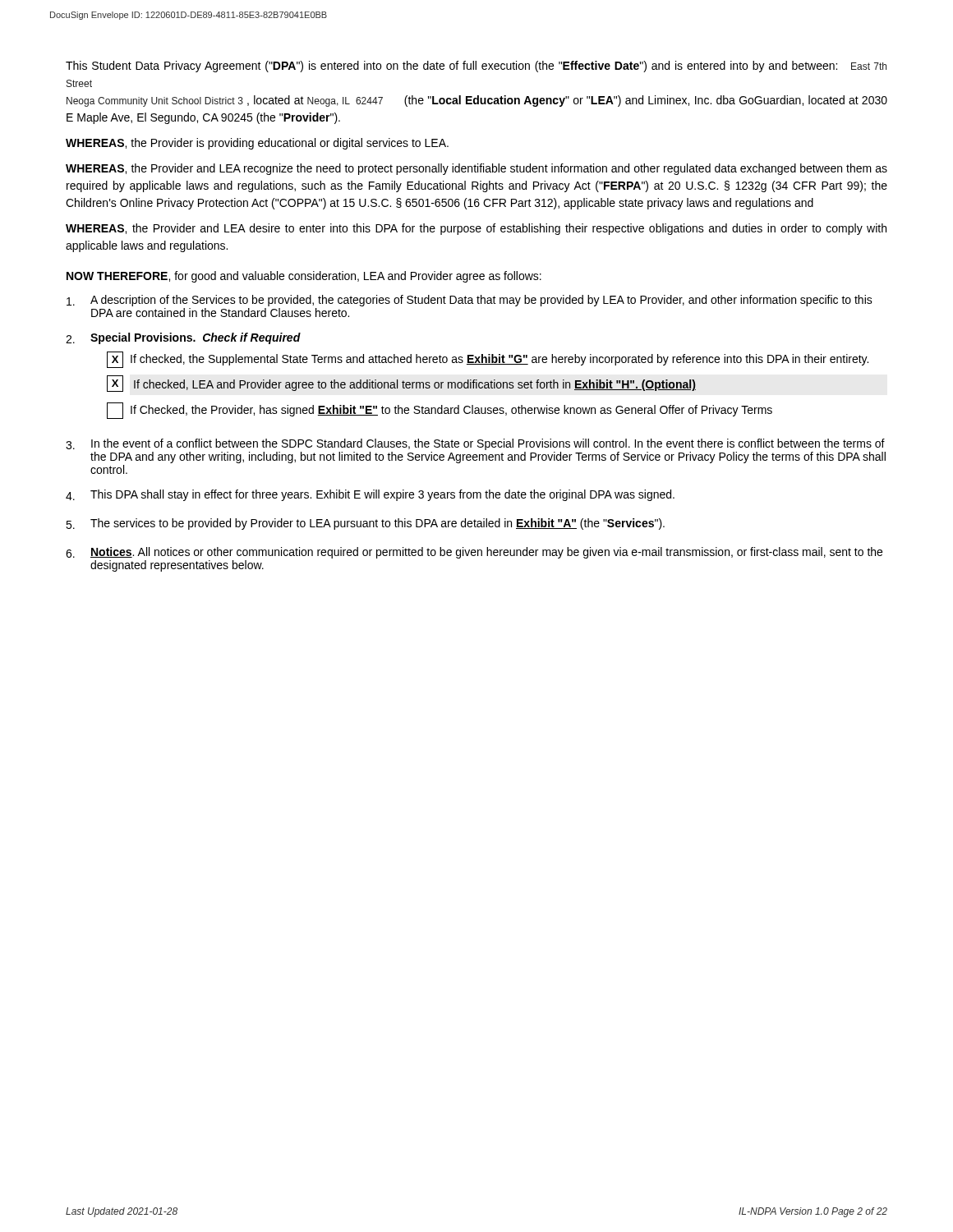Select the block starting "A description of"
953x1232 pixels.
click(476, 306)
